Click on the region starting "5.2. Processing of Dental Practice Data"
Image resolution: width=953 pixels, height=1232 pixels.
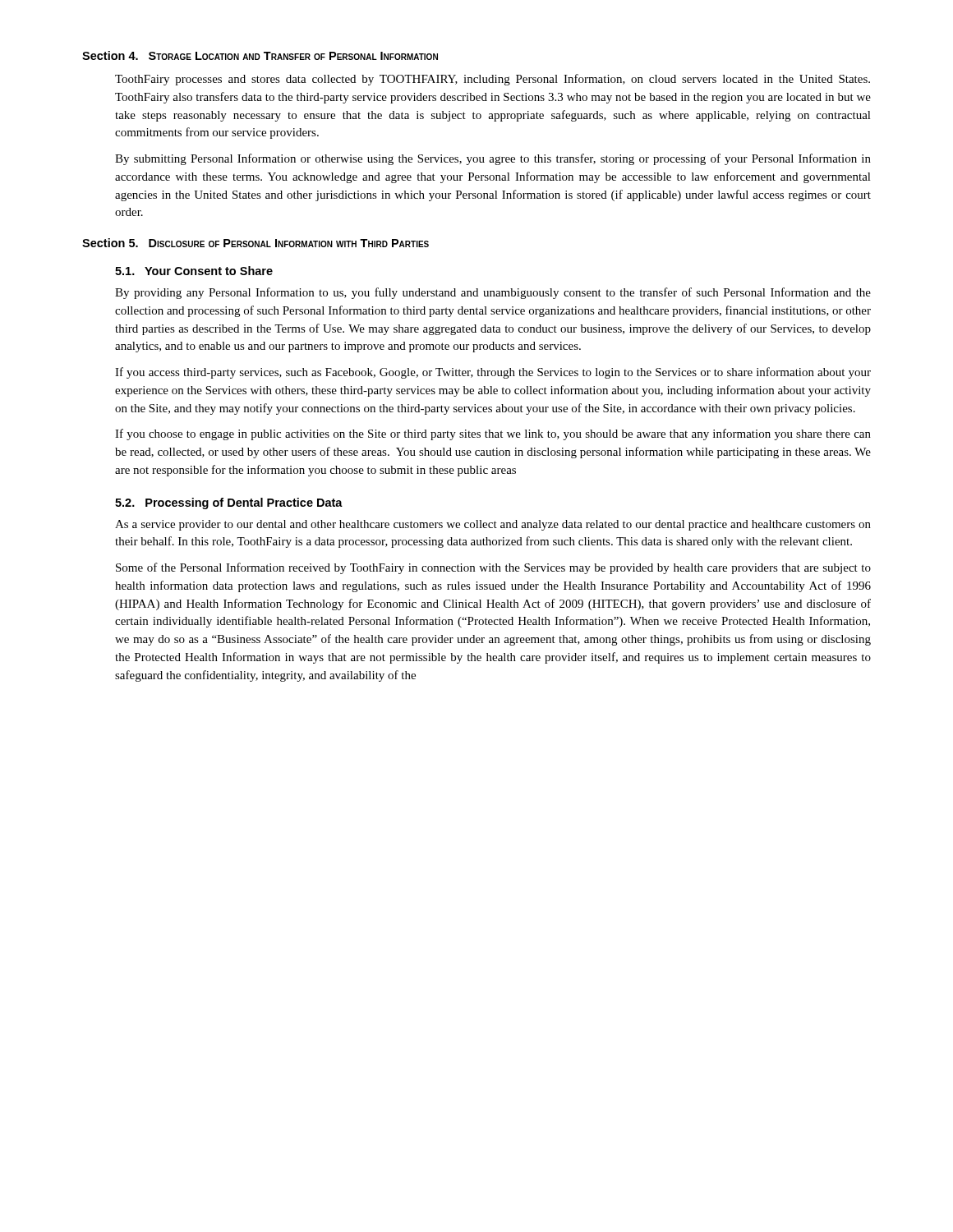click(x=229, y=502)
